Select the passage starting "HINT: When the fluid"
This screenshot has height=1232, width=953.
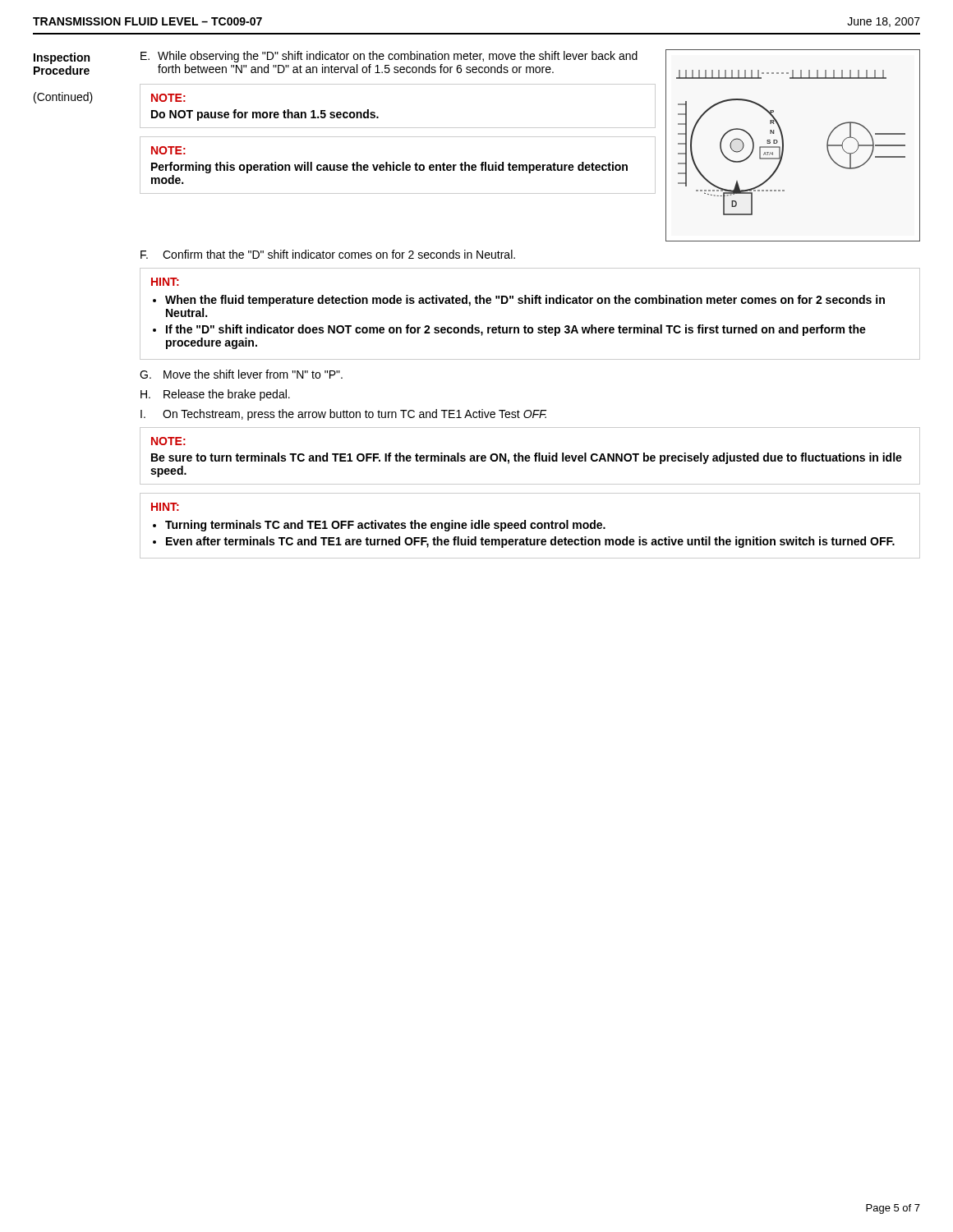530,314
